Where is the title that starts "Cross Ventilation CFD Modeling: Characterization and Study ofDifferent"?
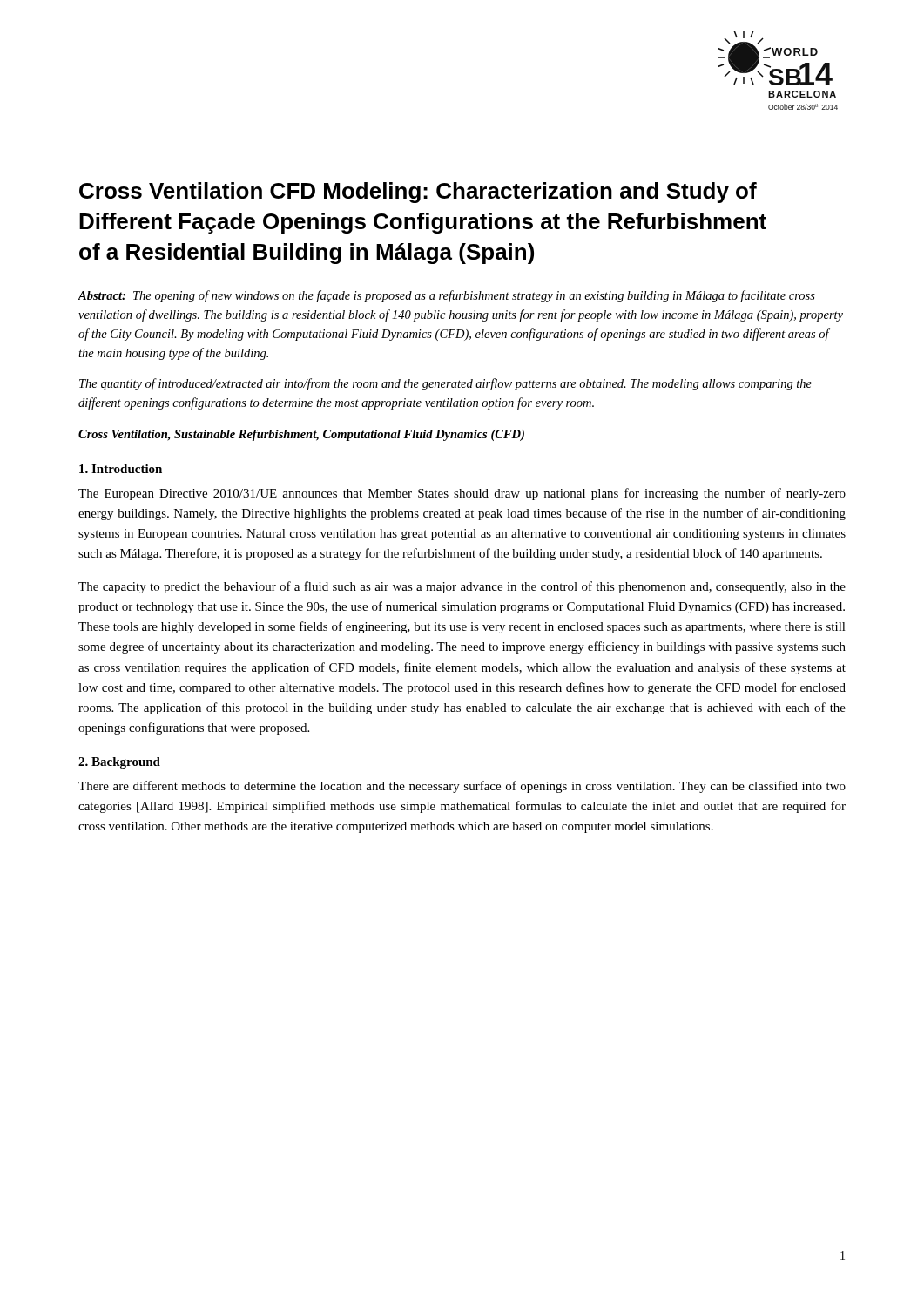Screen dimensions: 1307x924 462,222
